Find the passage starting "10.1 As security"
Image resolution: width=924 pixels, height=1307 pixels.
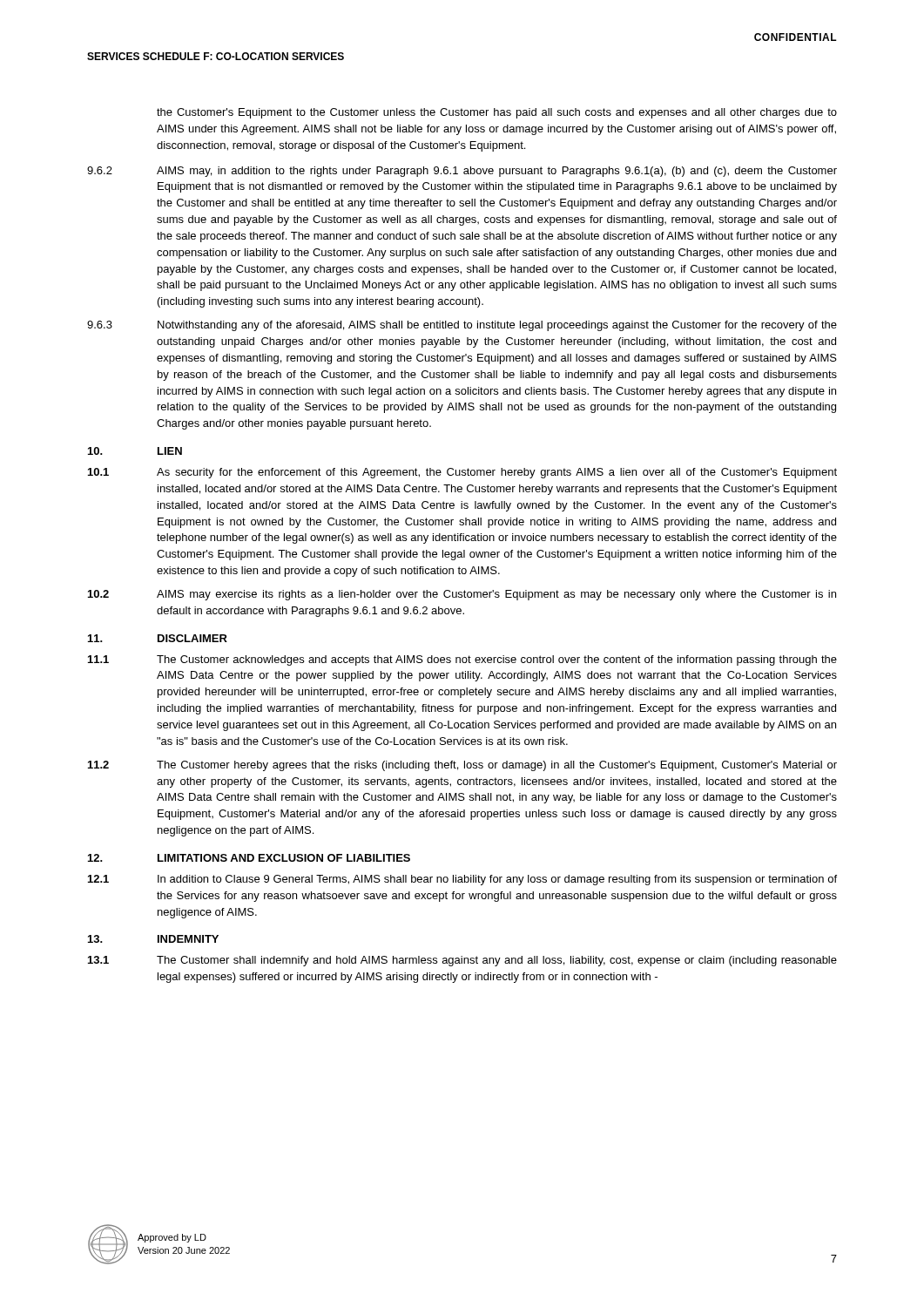coord(462,522)
